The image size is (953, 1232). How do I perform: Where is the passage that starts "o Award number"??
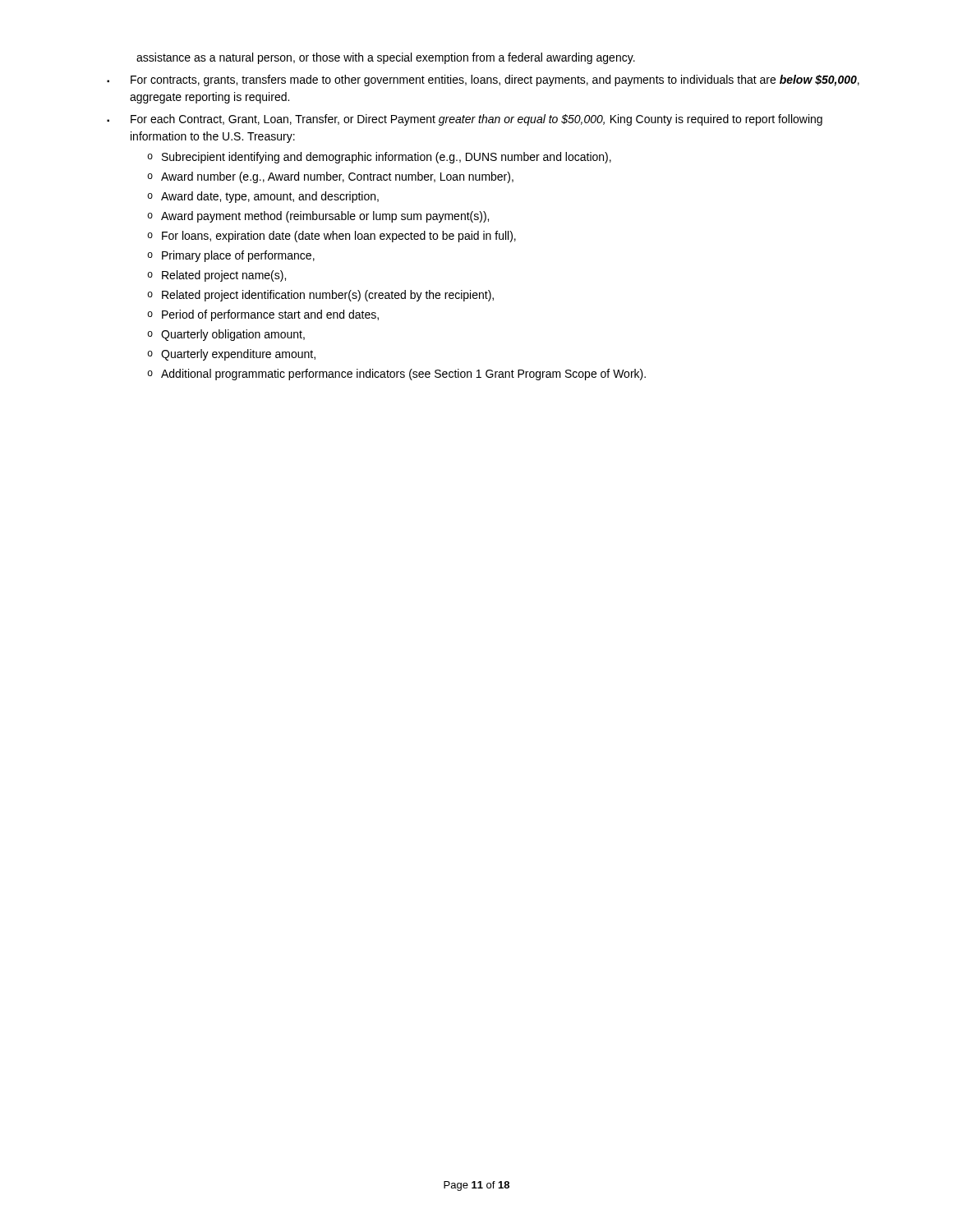pos(504,177)
